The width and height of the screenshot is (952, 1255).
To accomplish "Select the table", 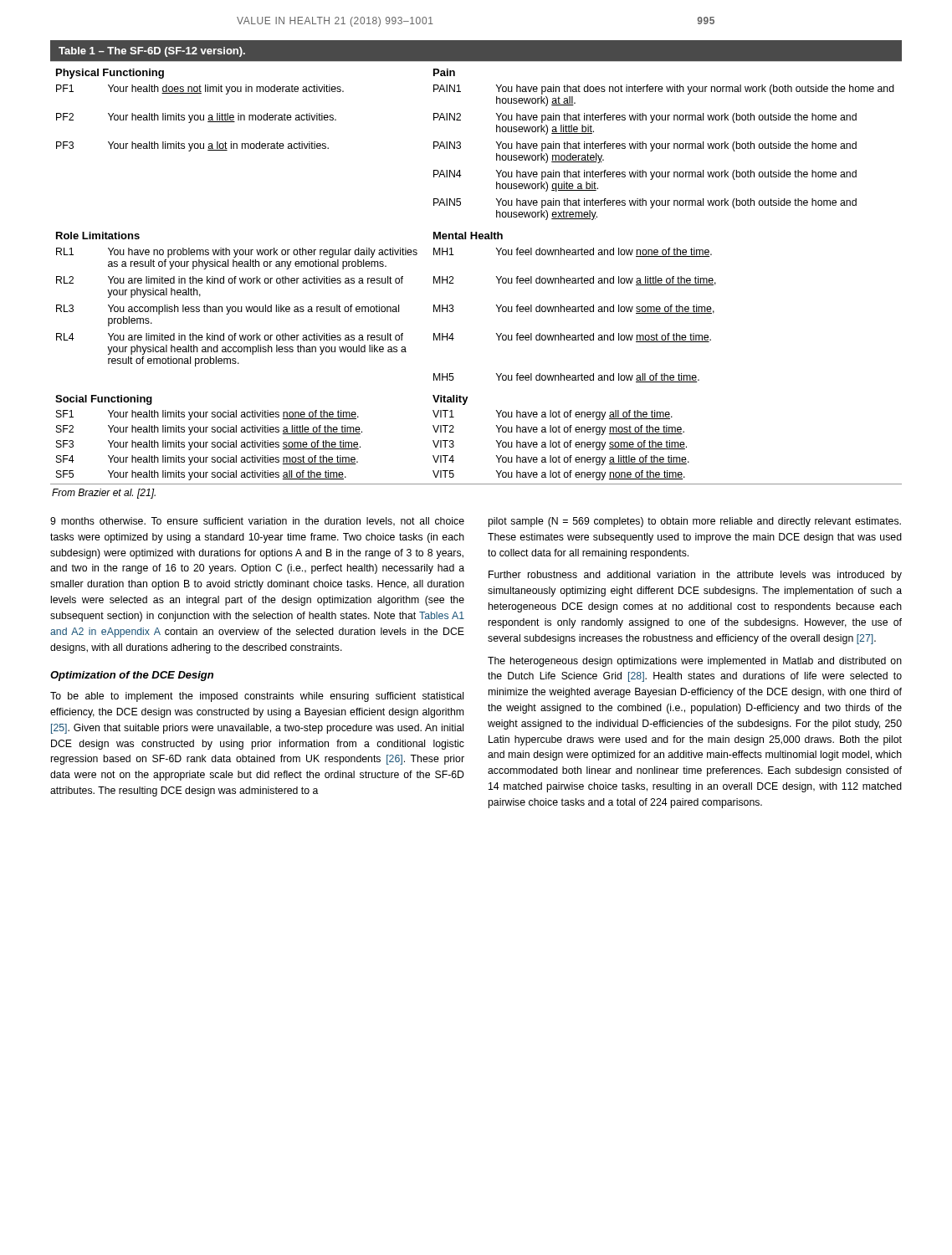I will point(476,269).
